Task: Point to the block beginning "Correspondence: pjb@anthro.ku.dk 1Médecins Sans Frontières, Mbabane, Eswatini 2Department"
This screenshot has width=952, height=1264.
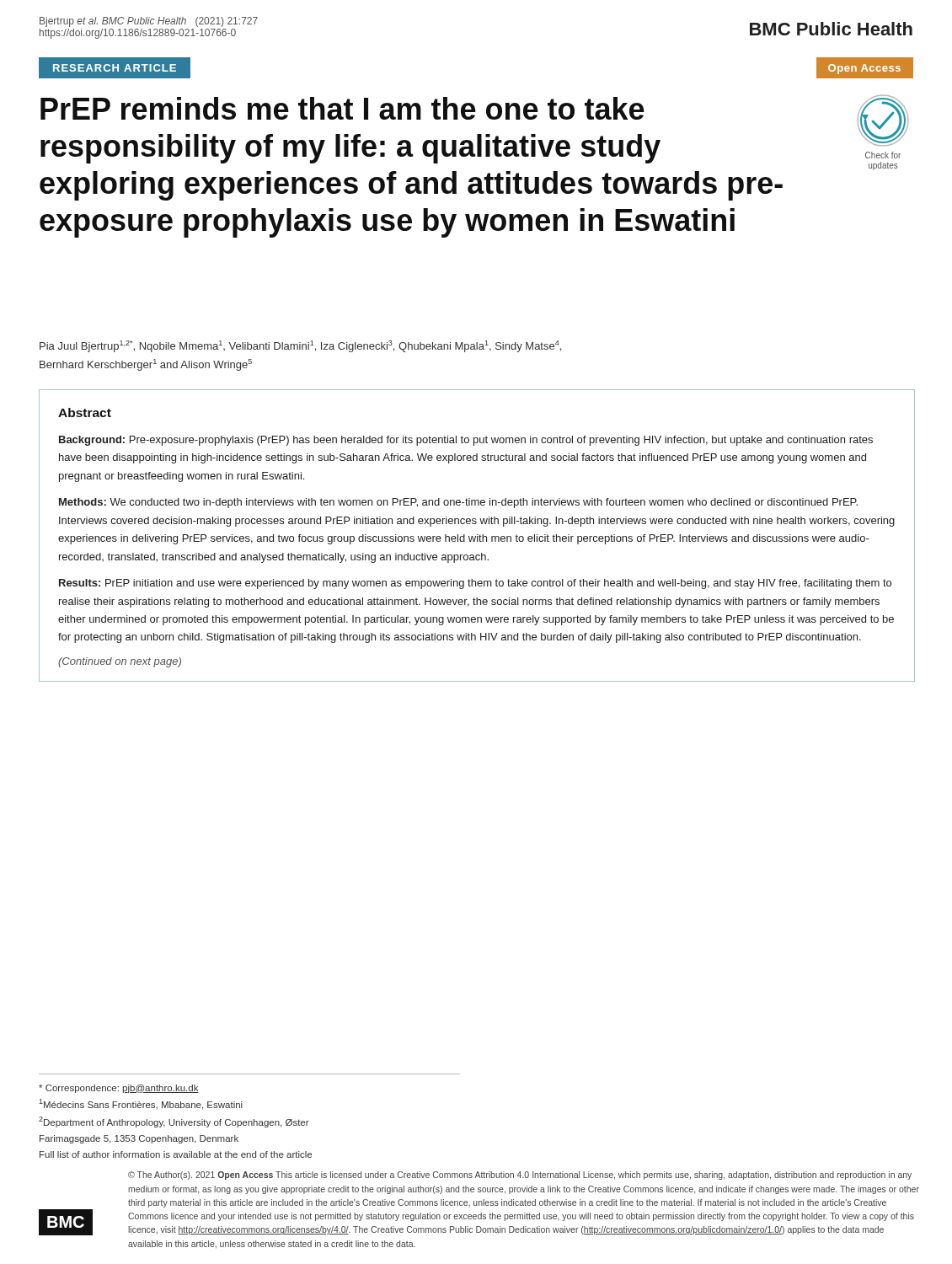Action: point(176,1121)
